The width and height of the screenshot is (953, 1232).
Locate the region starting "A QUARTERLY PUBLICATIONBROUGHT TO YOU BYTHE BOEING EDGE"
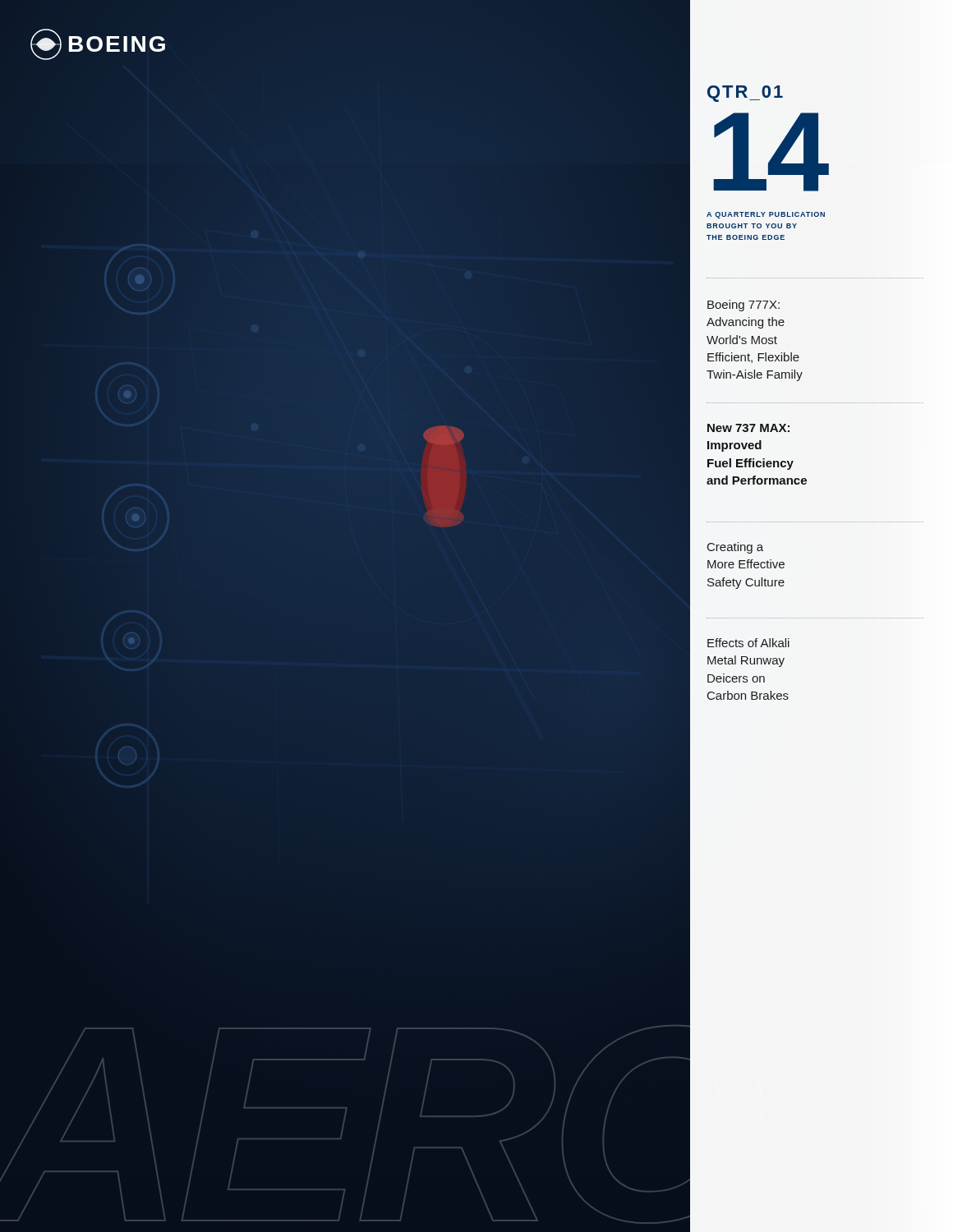766,226
